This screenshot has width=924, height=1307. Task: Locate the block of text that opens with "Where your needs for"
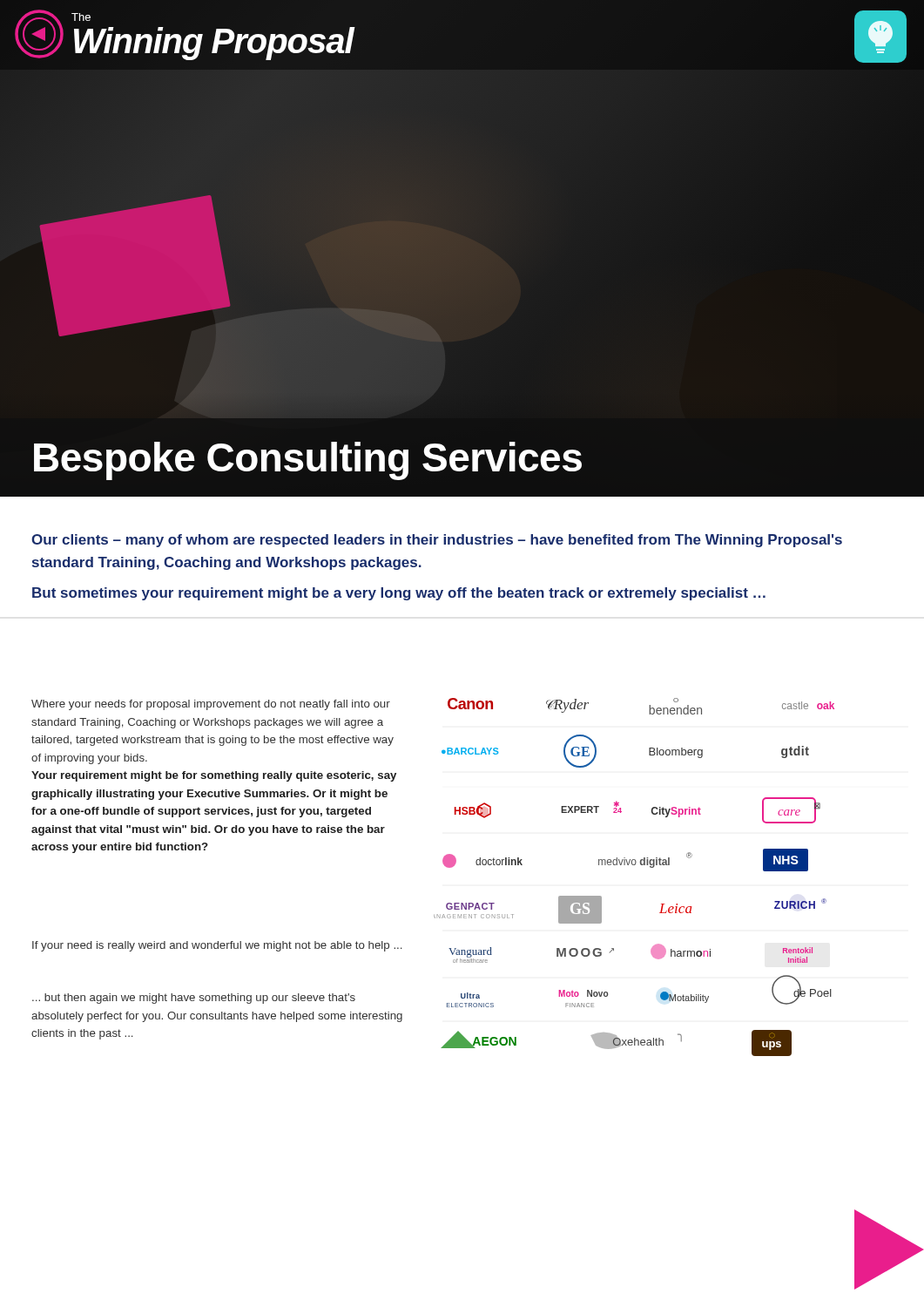[219, 731]
